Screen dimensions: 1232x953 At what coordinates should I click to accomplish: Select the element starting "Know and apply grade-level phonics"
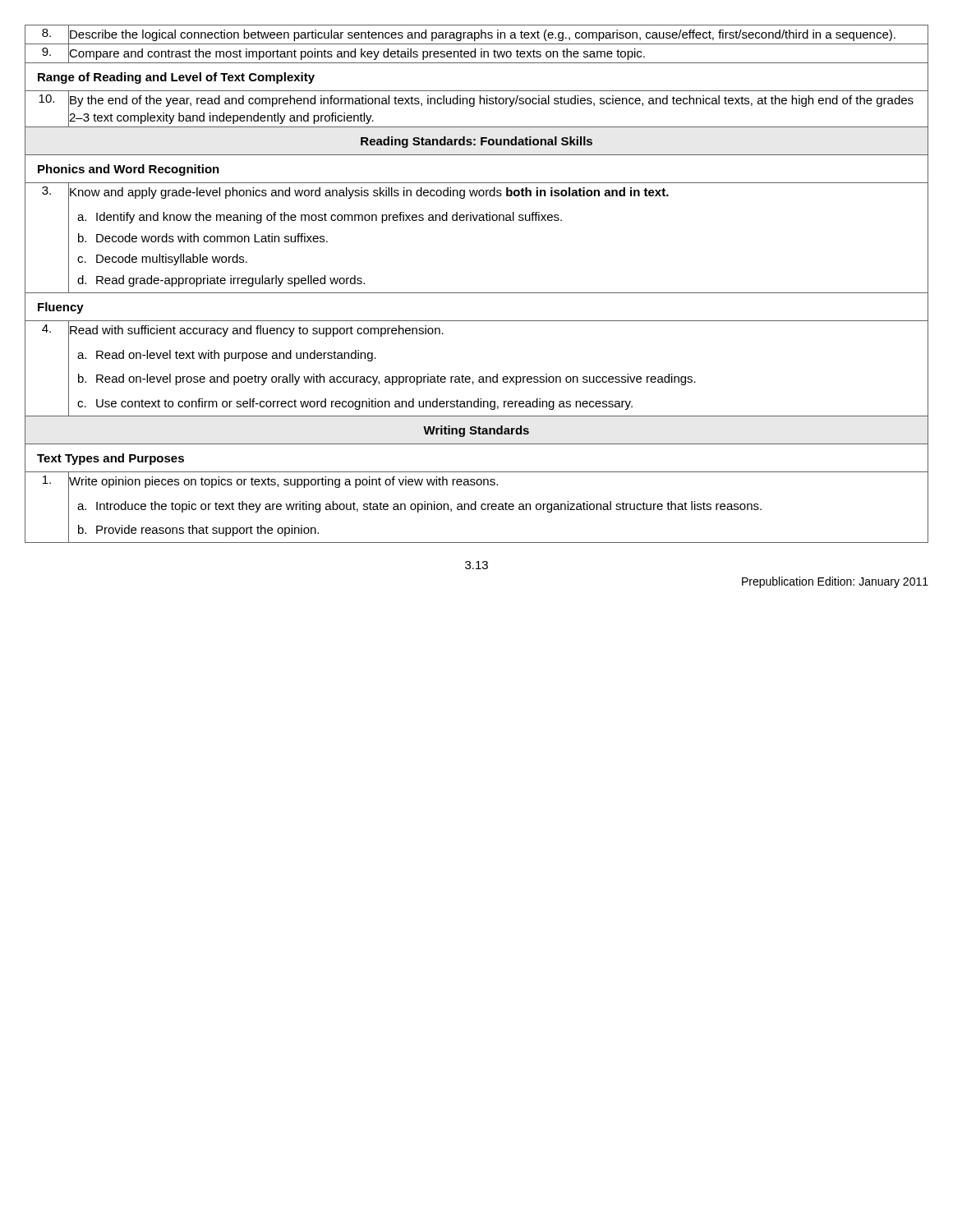(498, 237)
